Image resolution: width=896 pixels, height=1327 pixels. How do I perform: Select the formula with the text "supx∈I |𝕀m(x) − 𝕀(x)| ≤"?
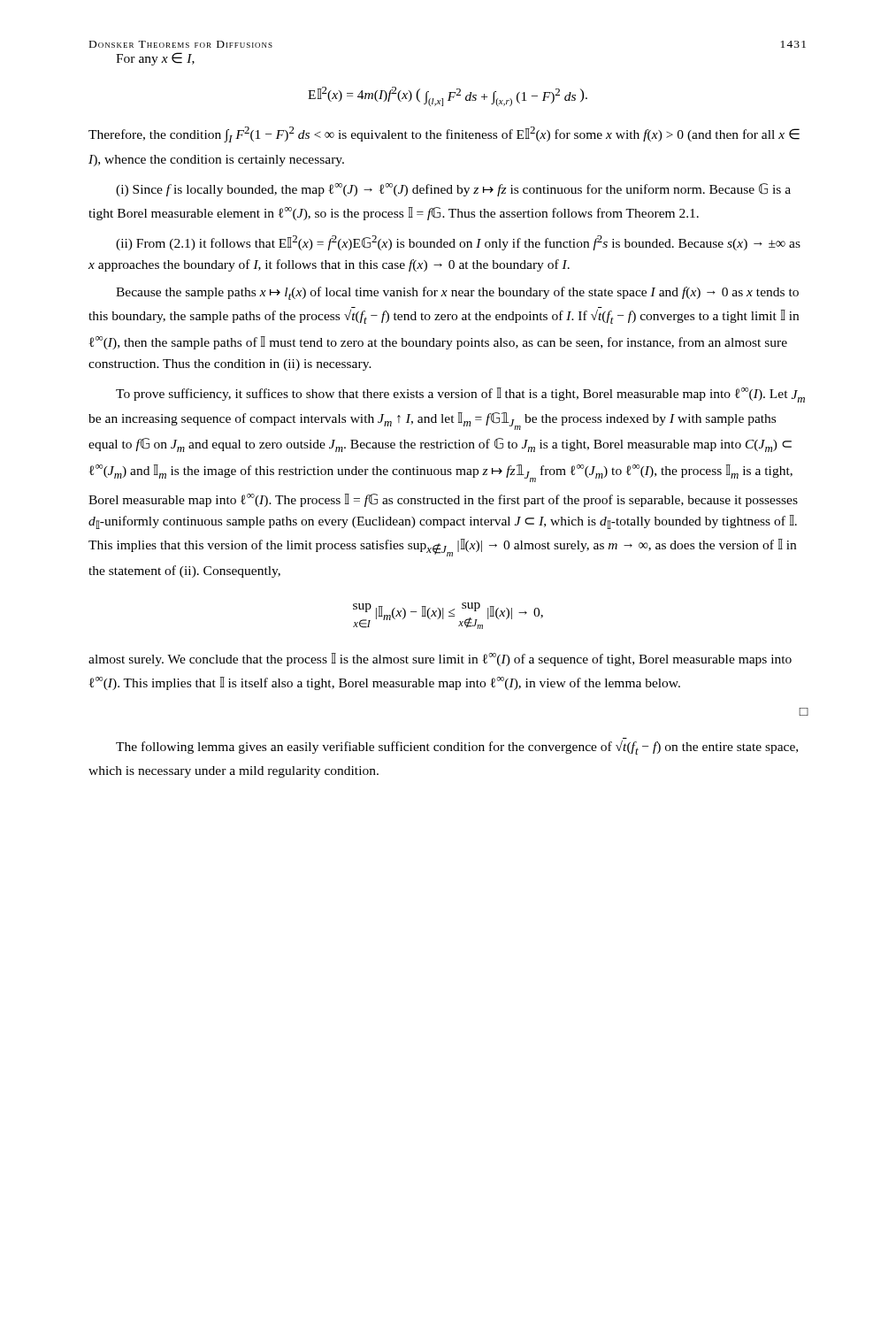point(448,614)
